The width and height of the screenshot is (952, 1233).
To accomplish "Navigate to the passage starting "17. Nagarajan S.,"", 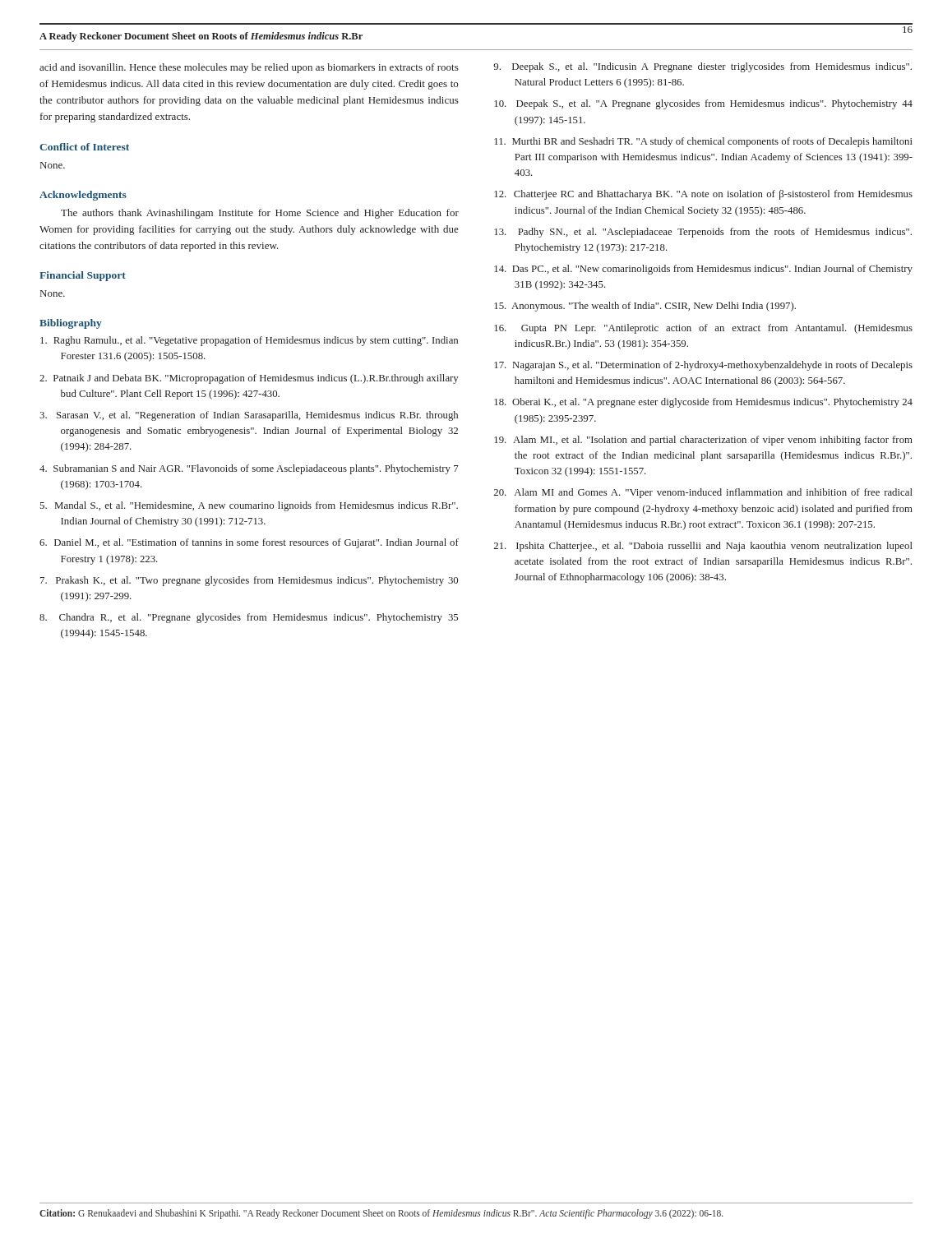I will pyautogui.click(x=703, y=373).
